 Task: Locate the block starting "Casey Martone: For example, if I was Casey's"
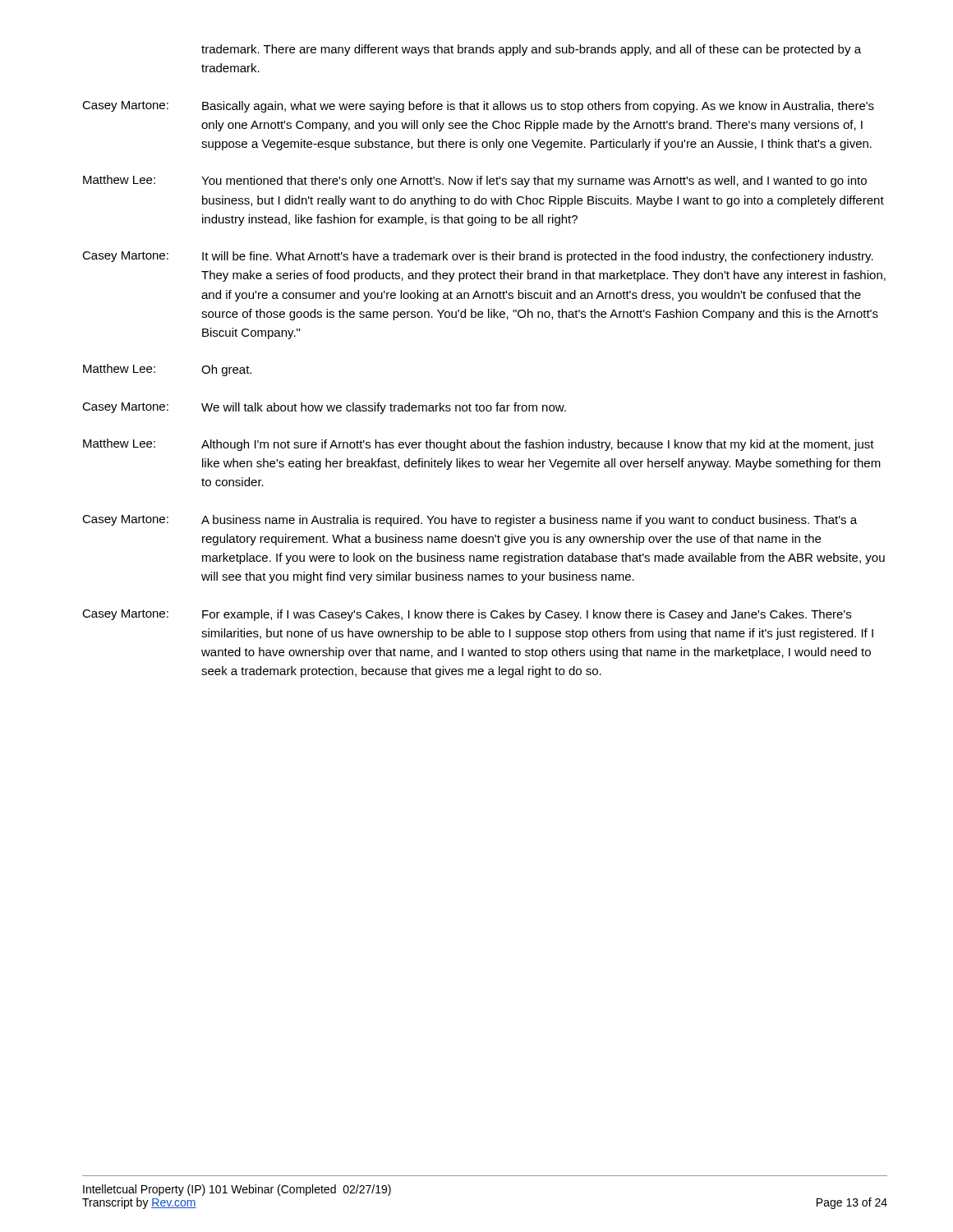485,642
